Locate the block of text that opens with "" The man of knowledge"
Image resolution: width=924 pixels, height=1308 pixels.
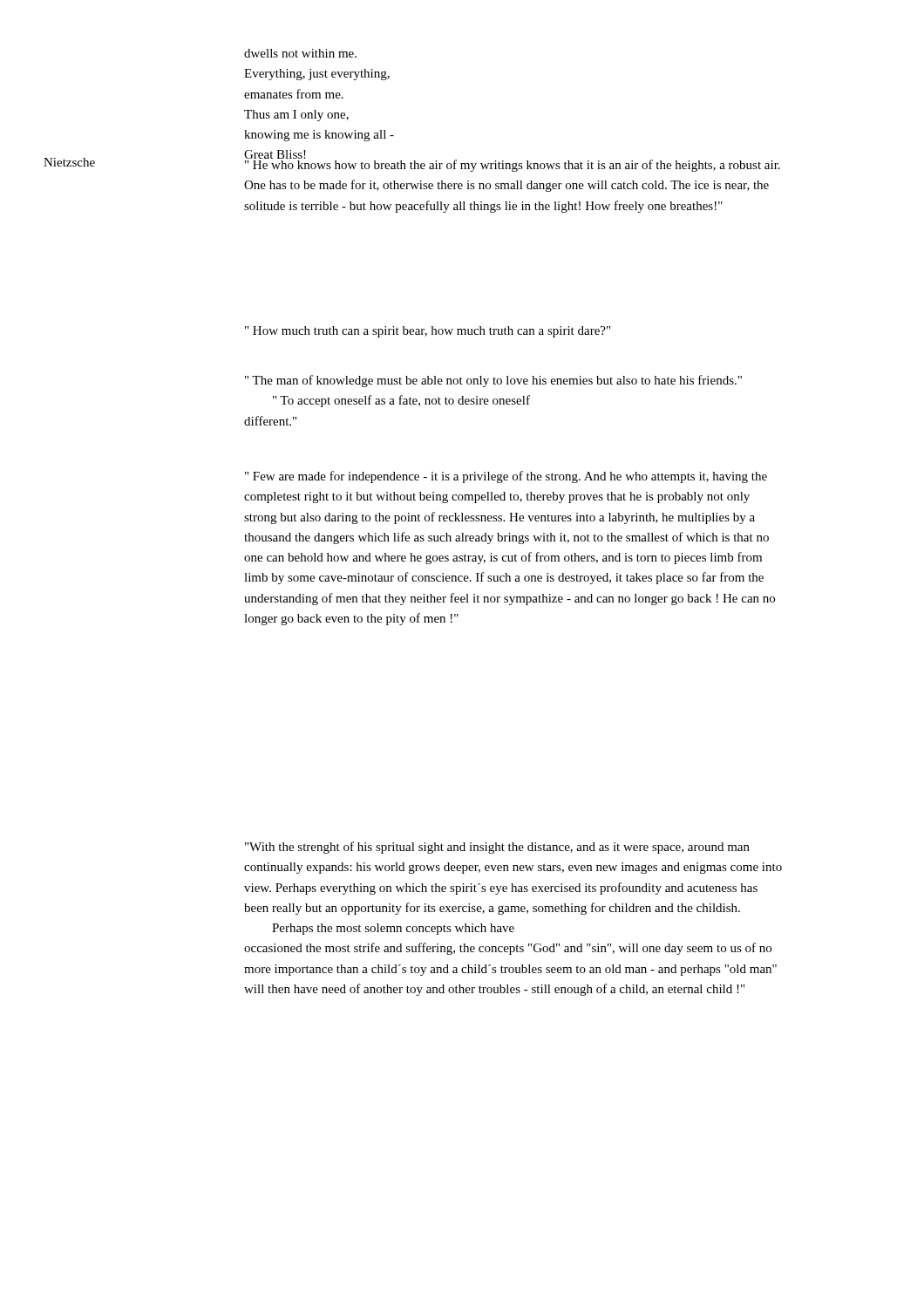coord(493,400)
